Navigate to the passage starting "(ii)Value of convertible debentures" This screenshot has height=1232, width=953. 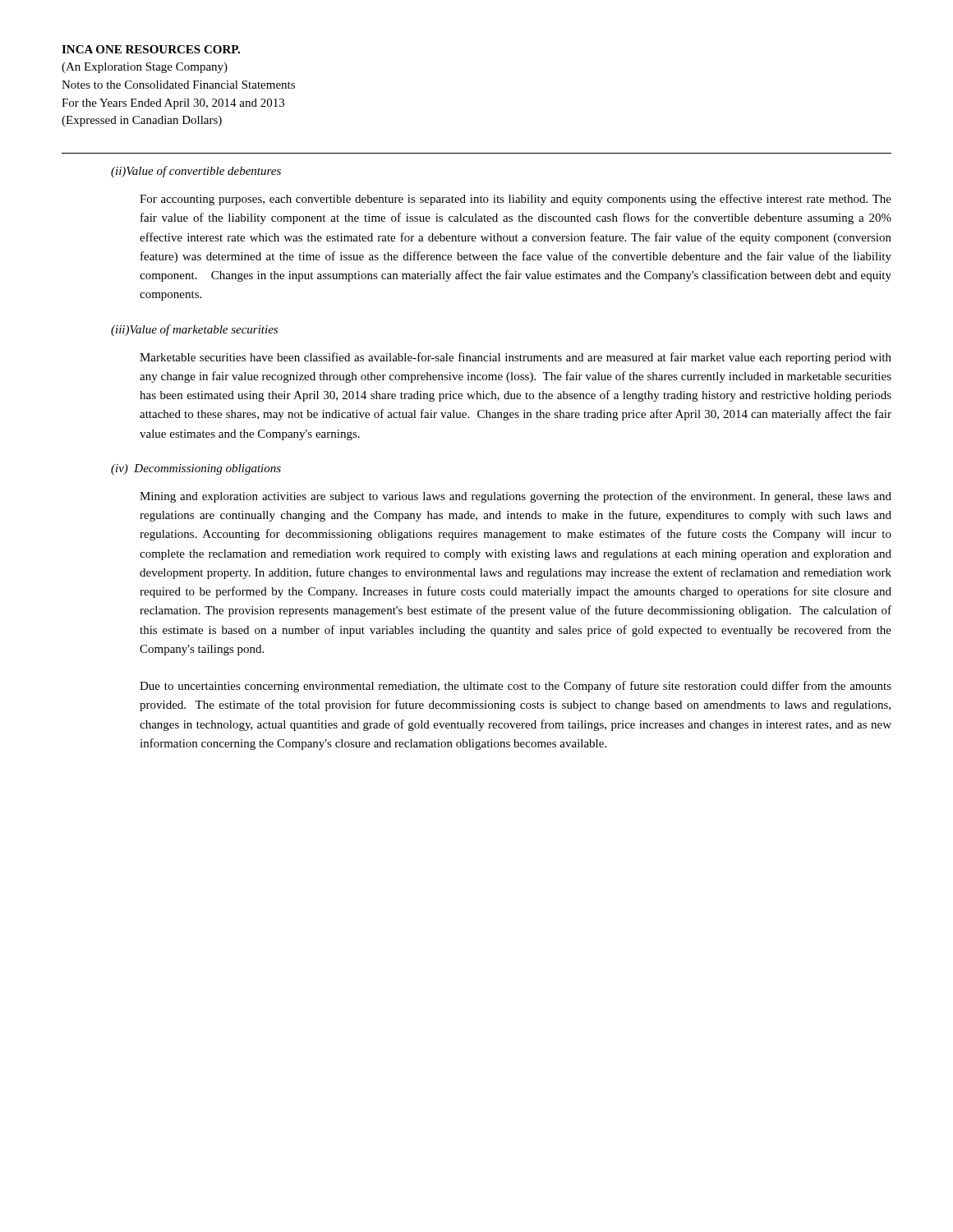pos(196,171)
